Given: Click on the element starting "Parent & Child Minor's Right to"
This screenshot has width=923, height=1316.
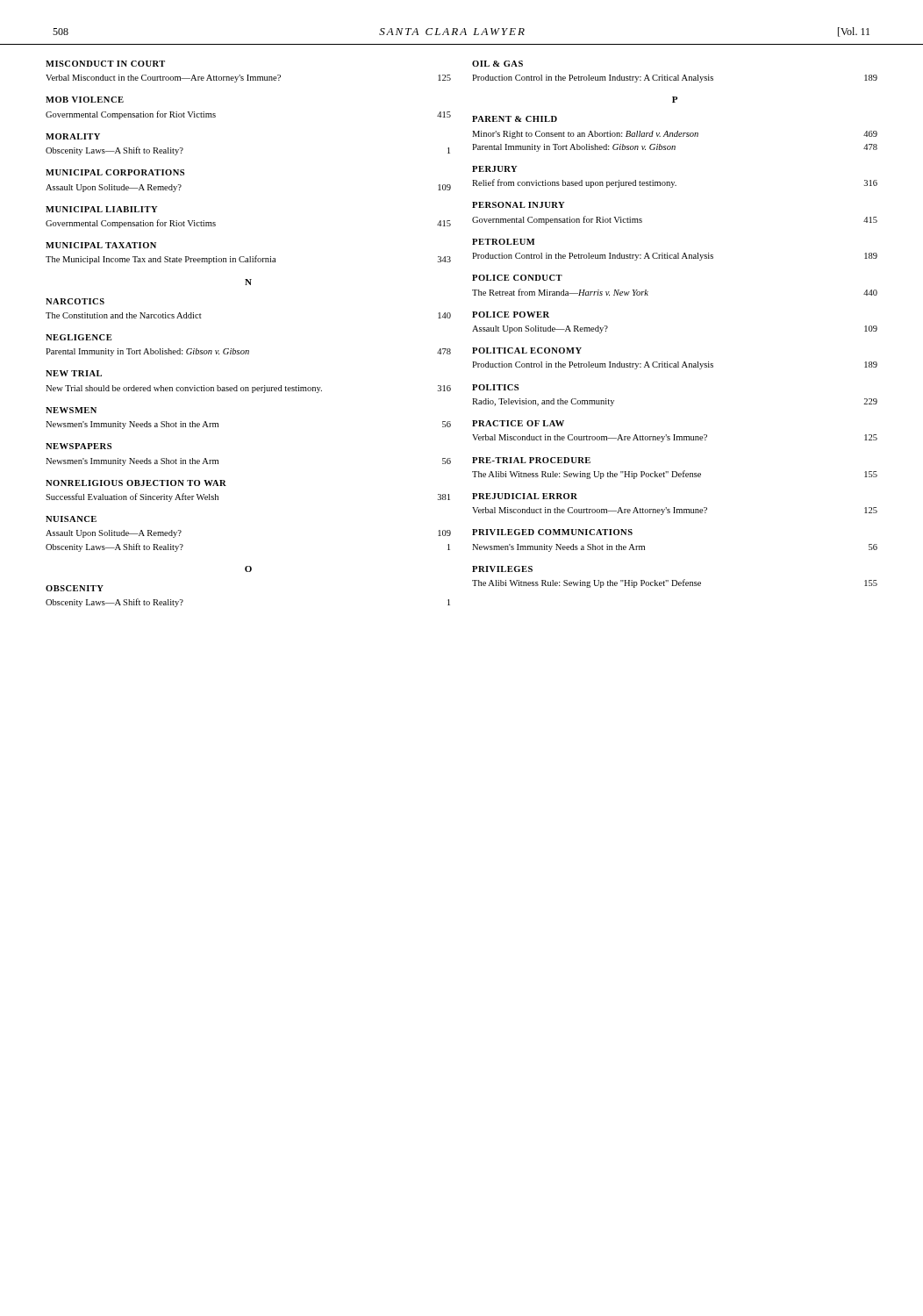Looking at the screenshot, I should 675,133.
